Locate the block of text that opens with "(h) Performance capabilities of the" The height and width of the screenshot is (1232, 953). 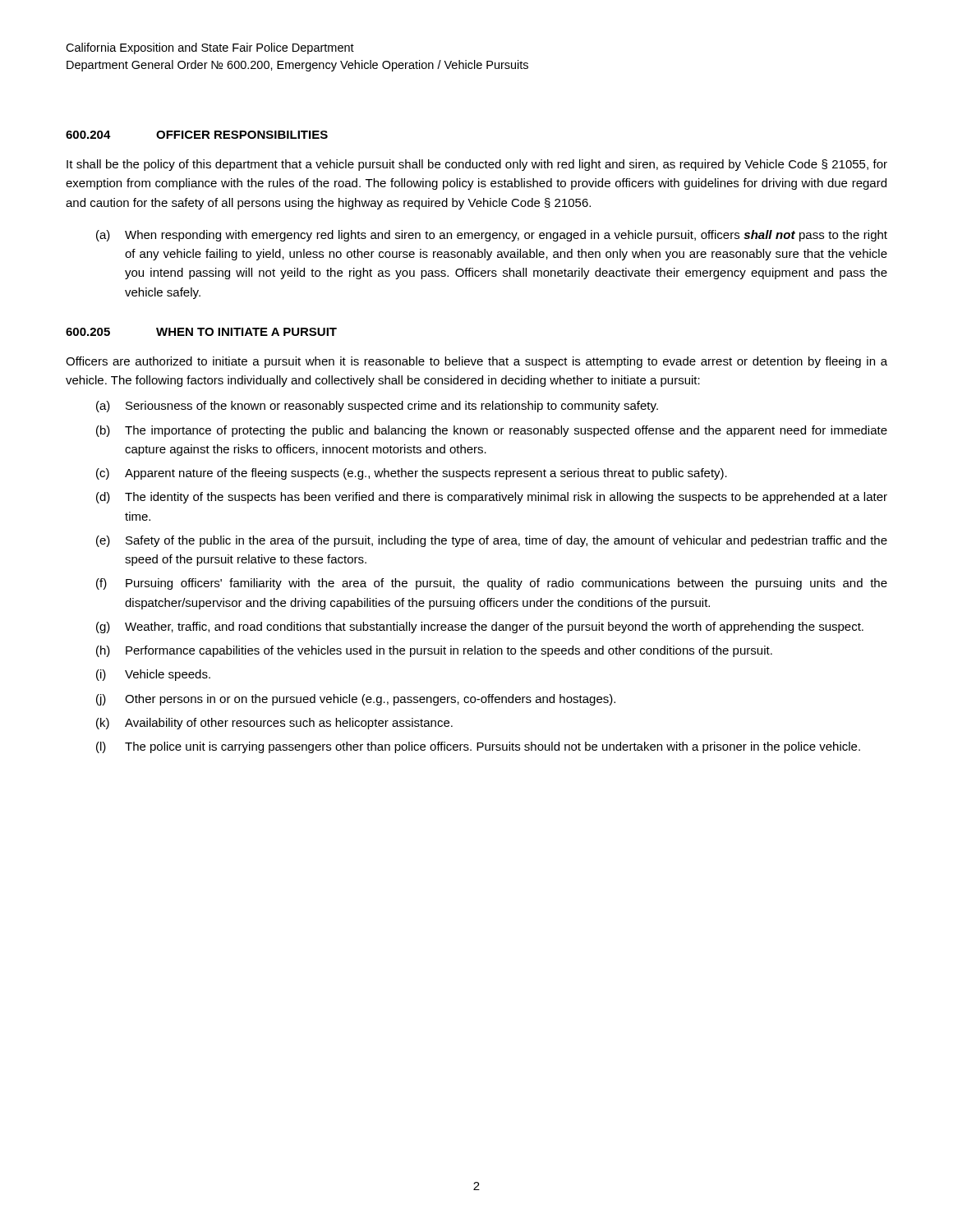pyautogui.click(x=491, y=650)
